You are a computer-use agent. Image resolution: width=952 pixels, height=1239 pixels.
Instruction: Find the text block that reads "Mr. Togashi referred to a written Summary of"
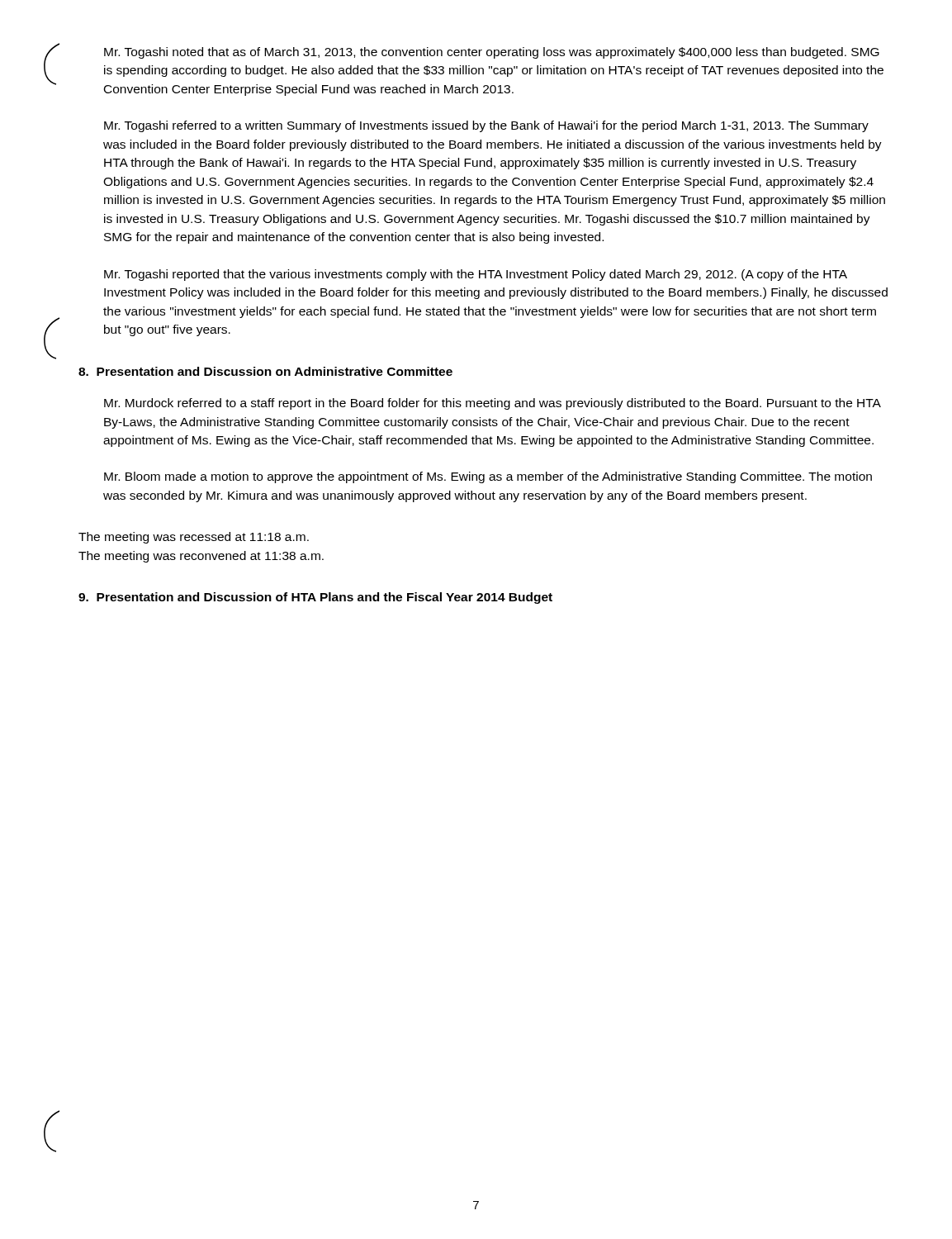495,181
